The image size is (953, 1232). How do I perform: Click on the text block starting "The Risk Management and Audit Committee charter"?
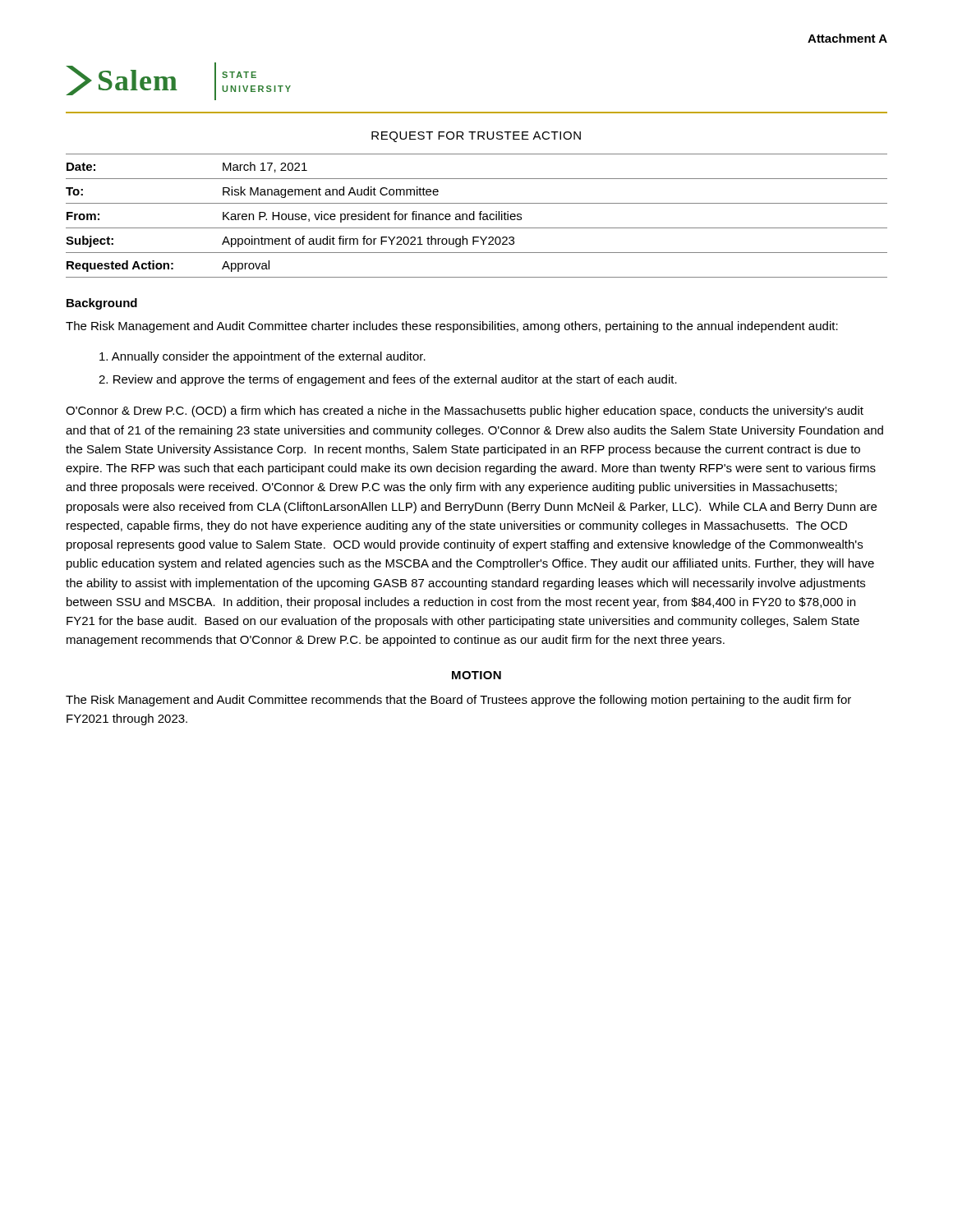(452, 326)
